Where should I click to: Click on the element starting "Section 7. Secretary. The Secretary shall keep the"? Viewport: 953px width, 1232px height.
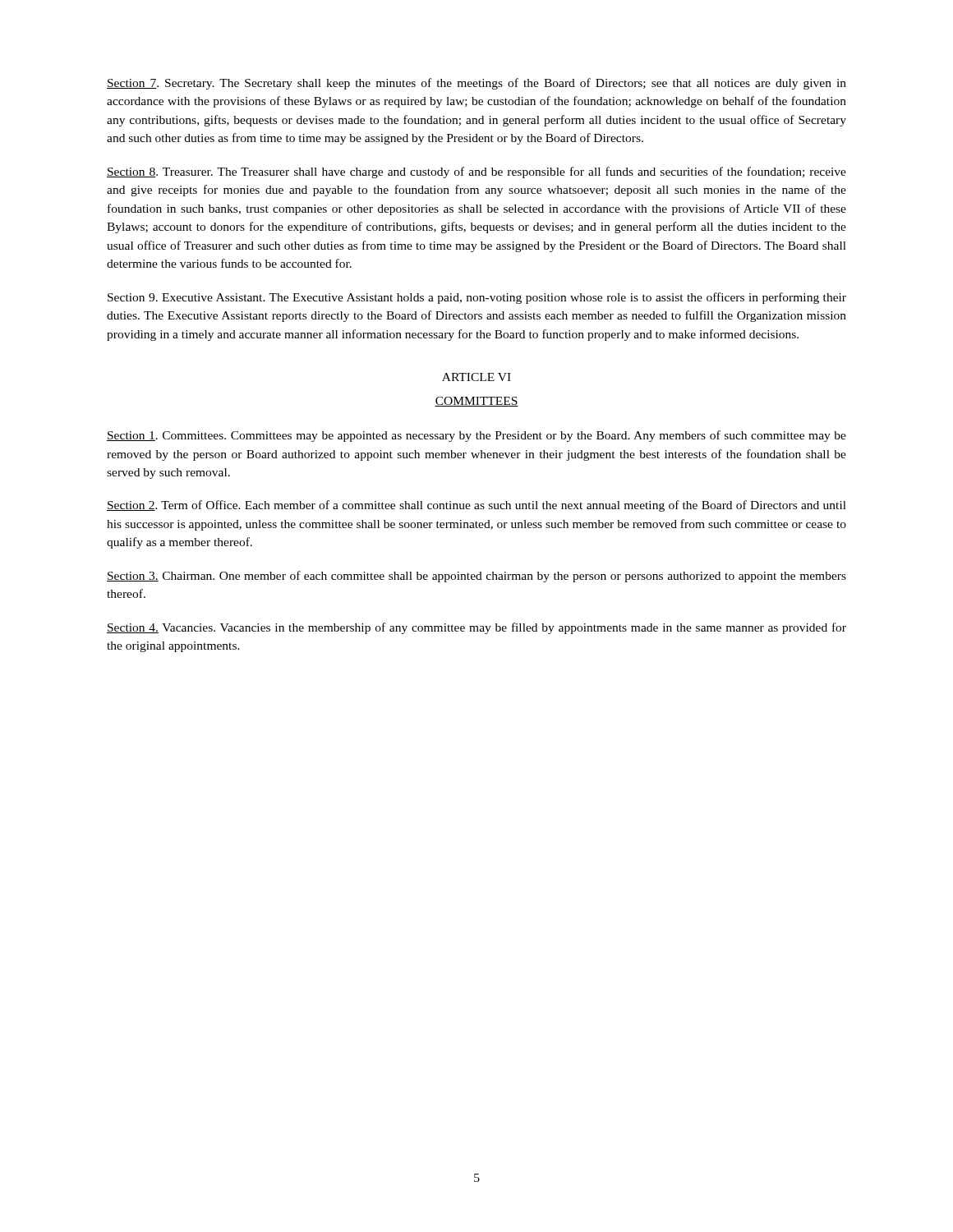point(476,111)
